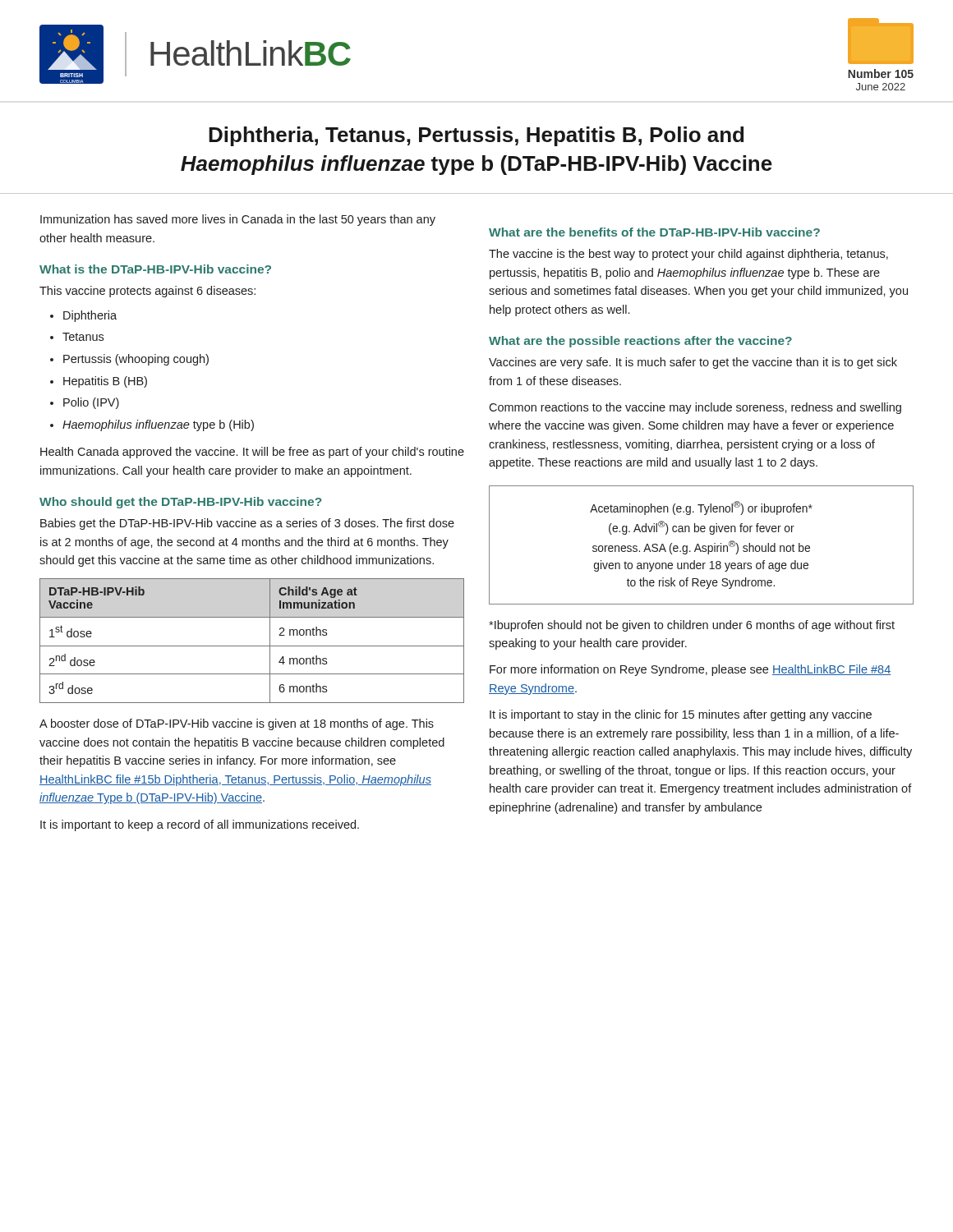
Task: Find the element starting "Diphtheria, Tetanus, Pertussis,"
Action: click(x=476, y=150)
